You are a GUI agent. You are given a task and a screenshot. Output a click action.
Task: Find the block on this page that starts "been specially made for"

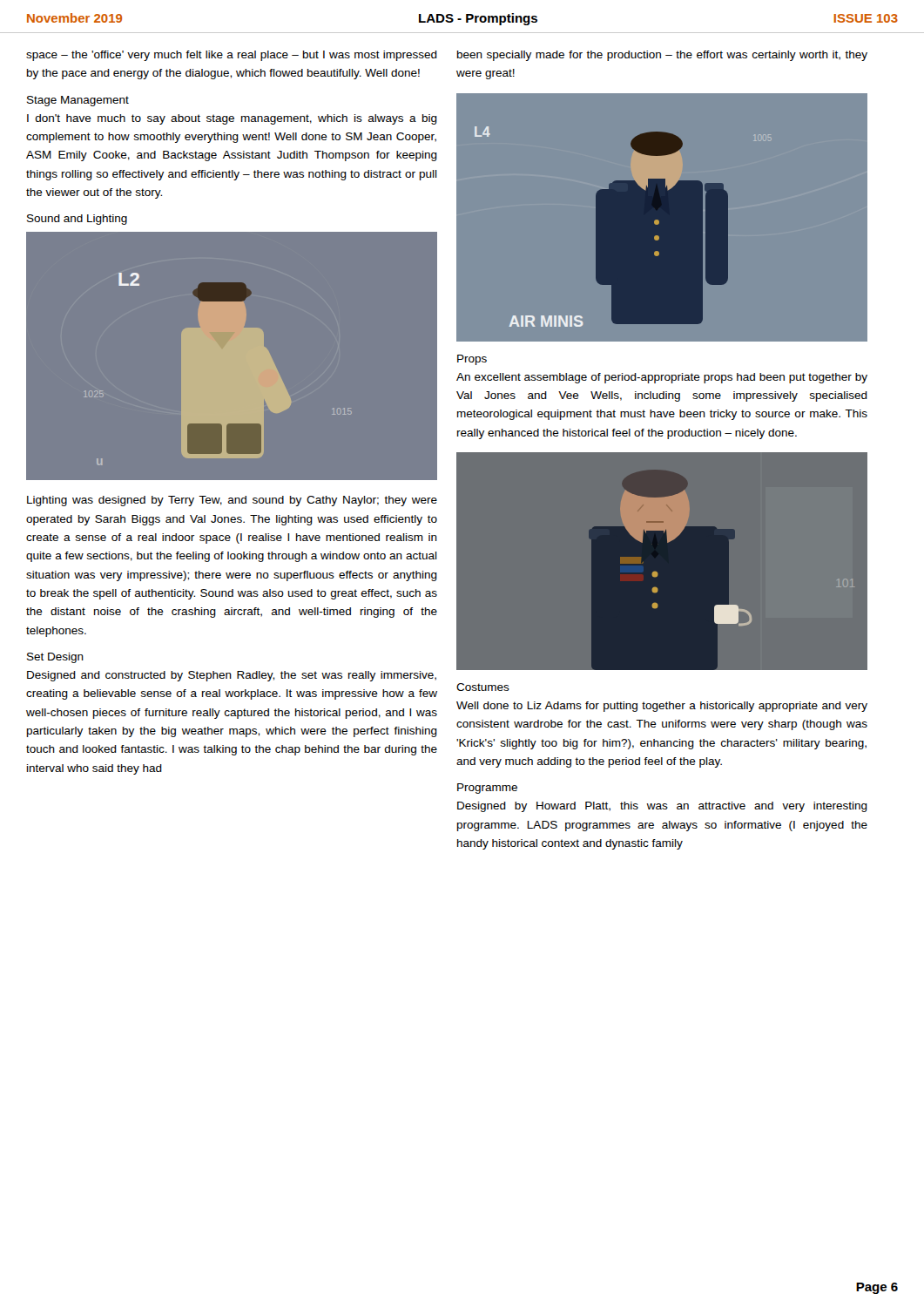tap(662, 64)
